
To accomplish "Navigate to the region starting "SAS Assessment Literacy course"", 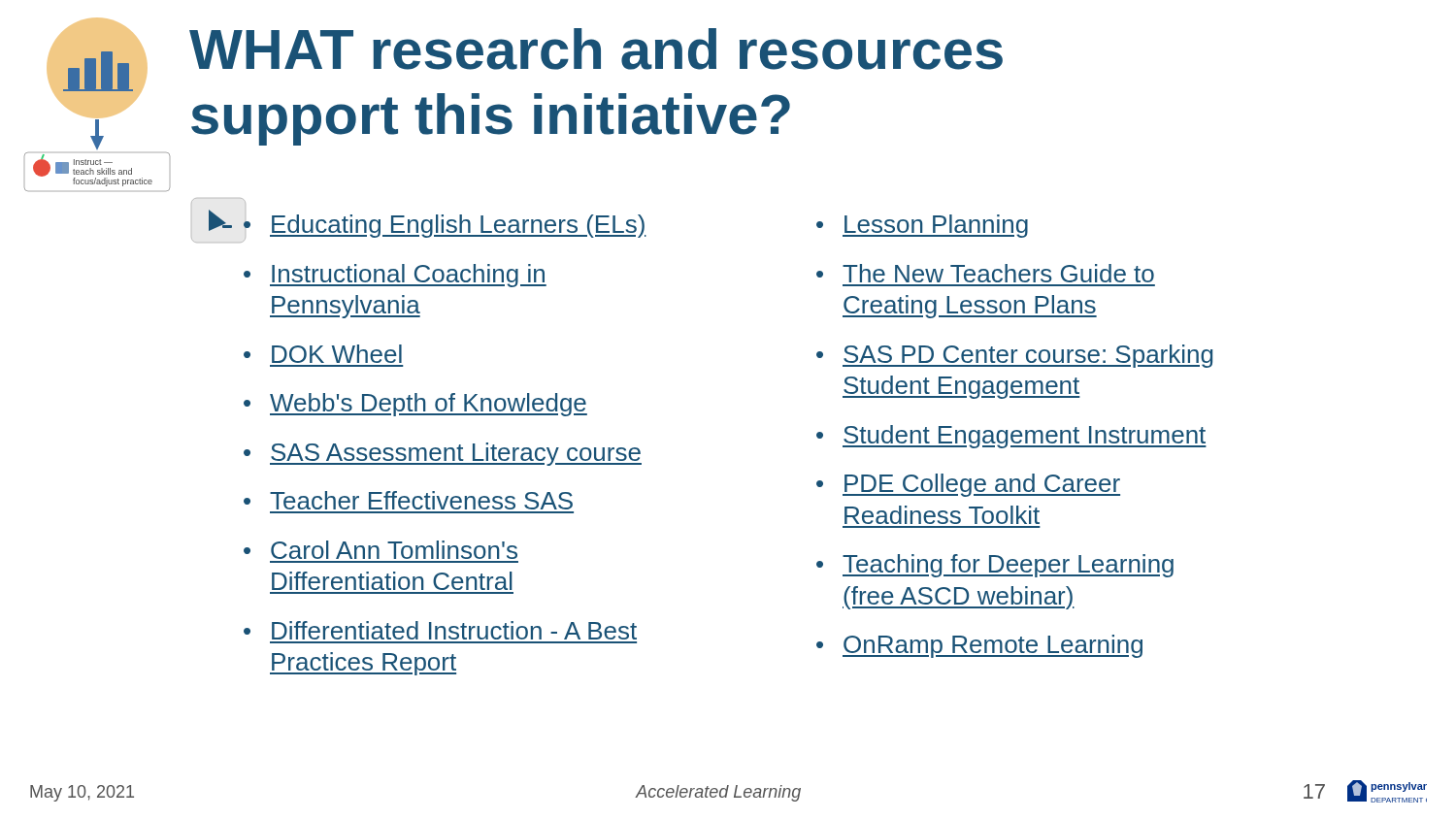I will point(456,452).
